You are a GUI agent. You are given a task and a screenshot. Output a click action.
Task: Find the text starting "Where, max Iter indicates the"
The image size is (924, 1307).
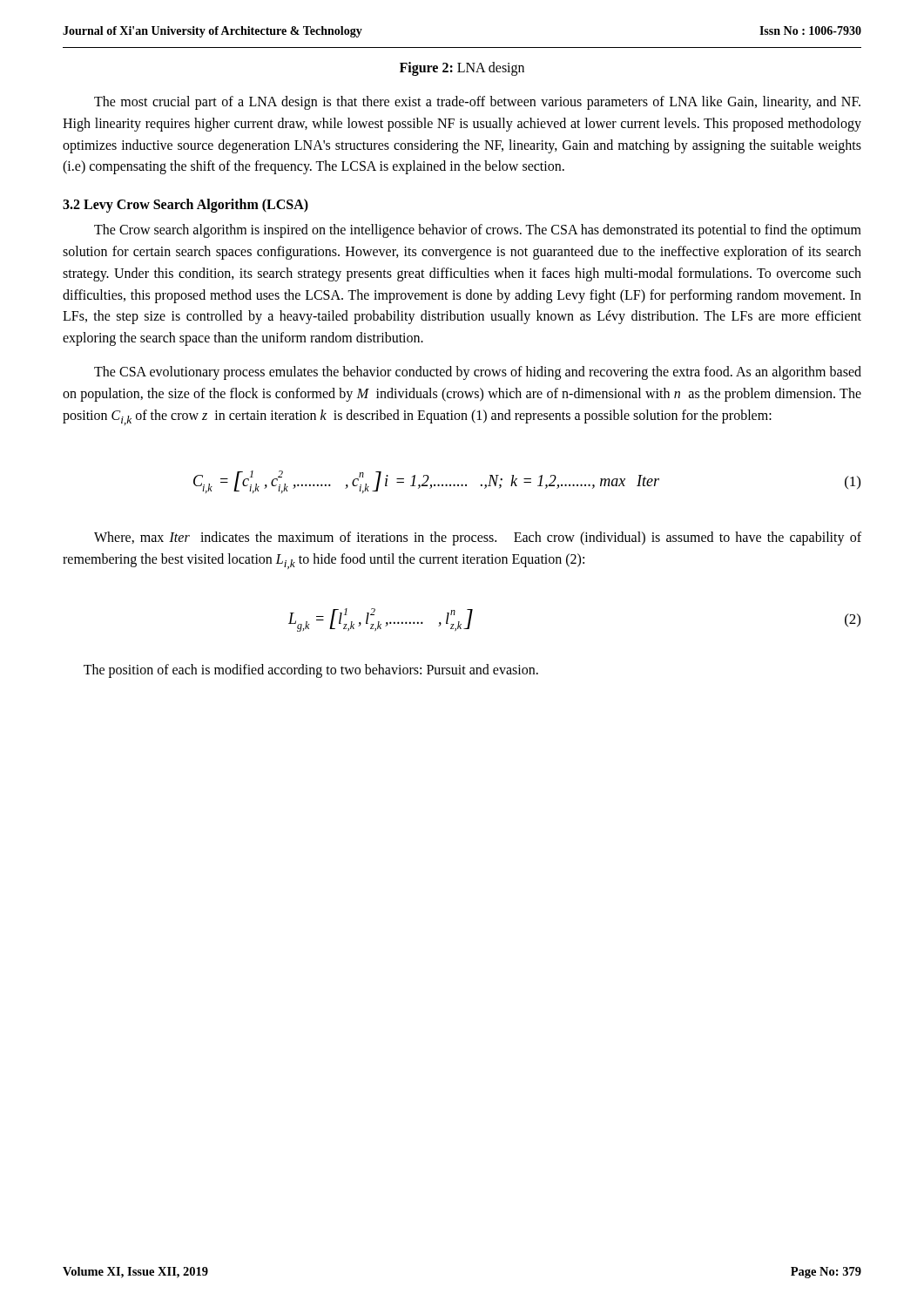point(462,550)
